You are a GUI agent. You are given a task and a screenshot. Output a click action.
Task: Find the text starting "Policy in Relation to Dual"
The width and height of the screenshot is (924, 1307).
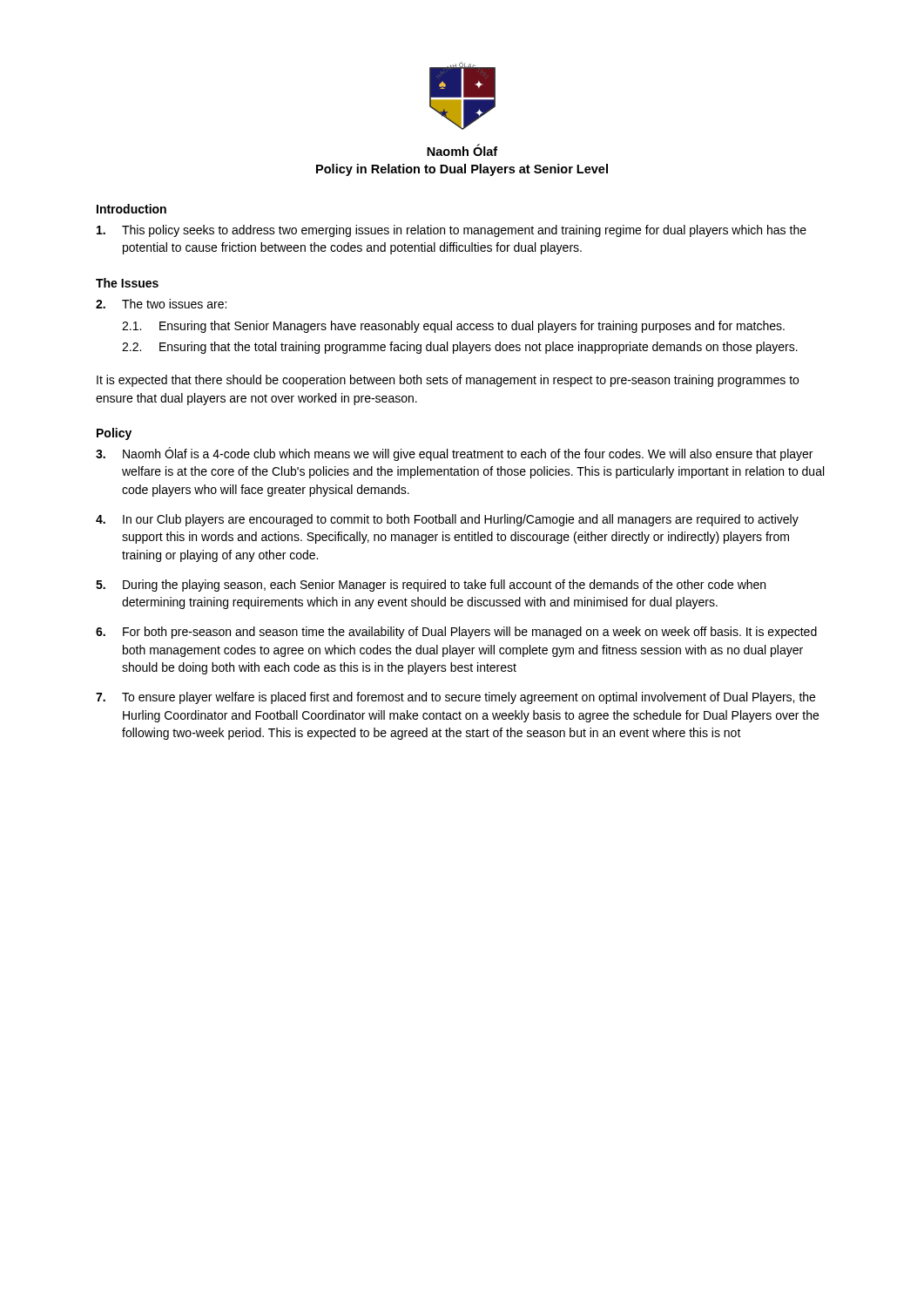[462, 169]
